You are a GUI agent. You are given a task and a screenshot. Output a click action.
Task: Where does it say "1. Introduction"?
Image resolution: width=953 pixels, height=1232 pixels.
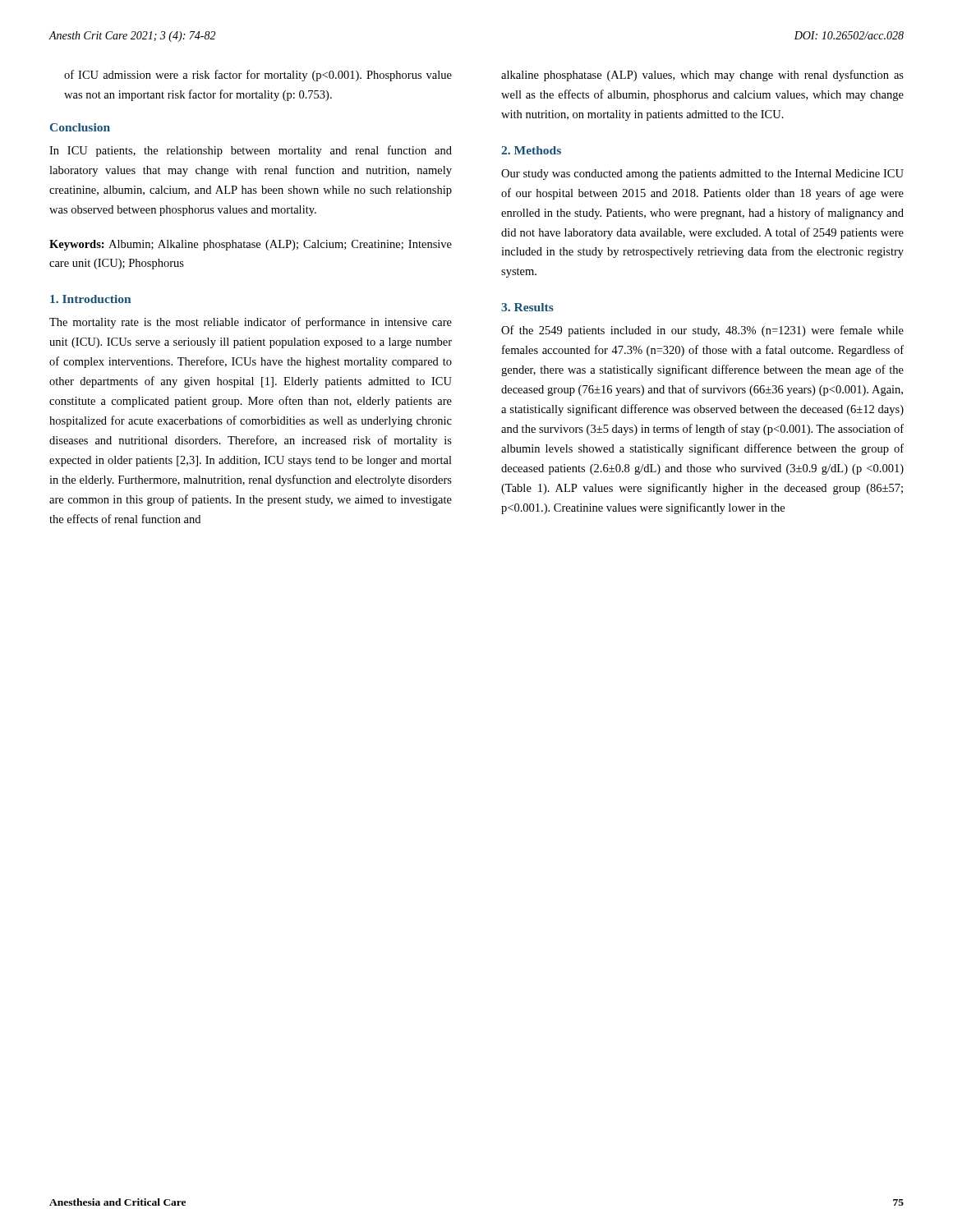(x=90, y=299)
